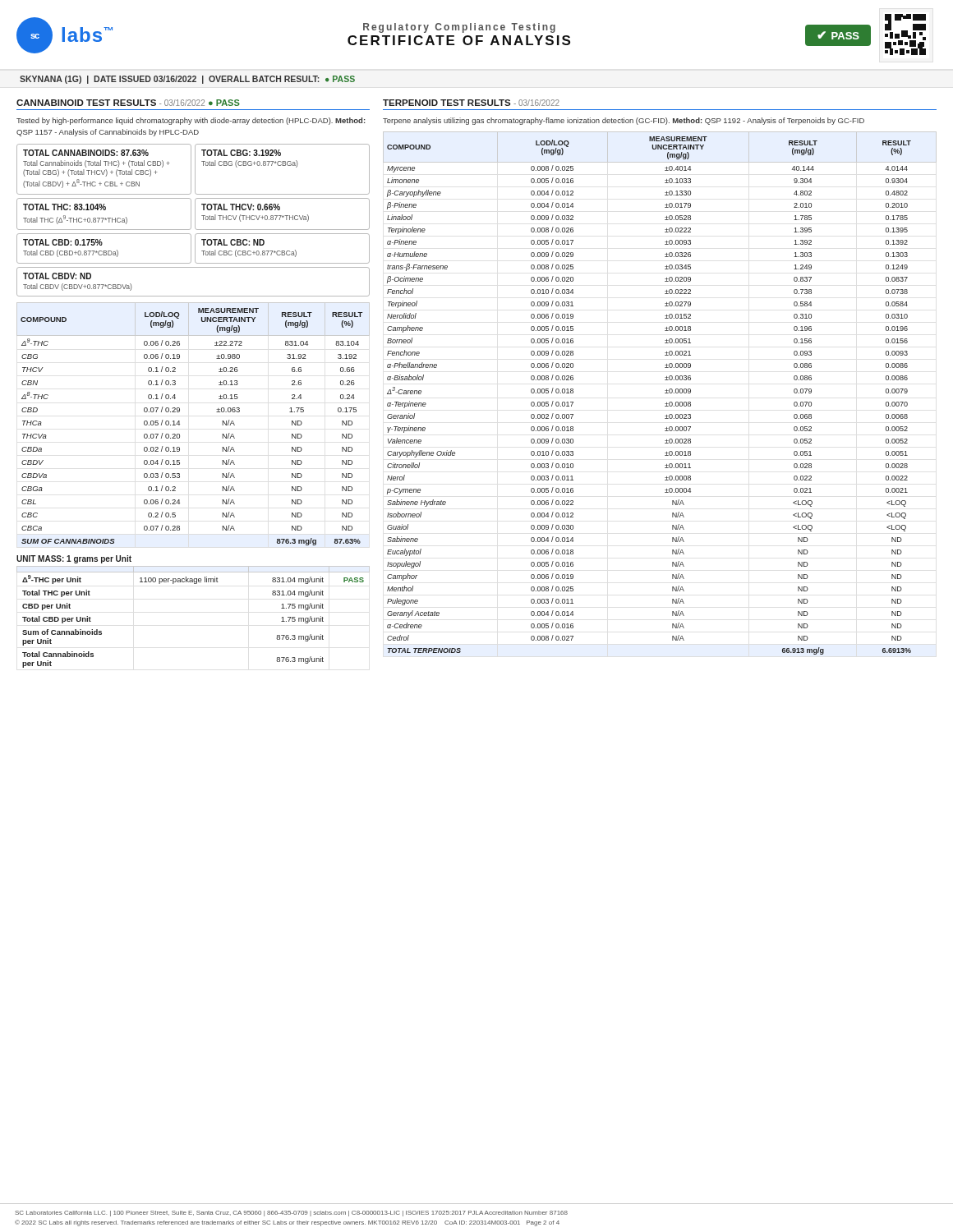The width and height of the screenshot is (953, 1232).
Task: Navigate to the block starting "Terpene analysis utilizing gas chromatography-flame"
Action: [624, 120]
